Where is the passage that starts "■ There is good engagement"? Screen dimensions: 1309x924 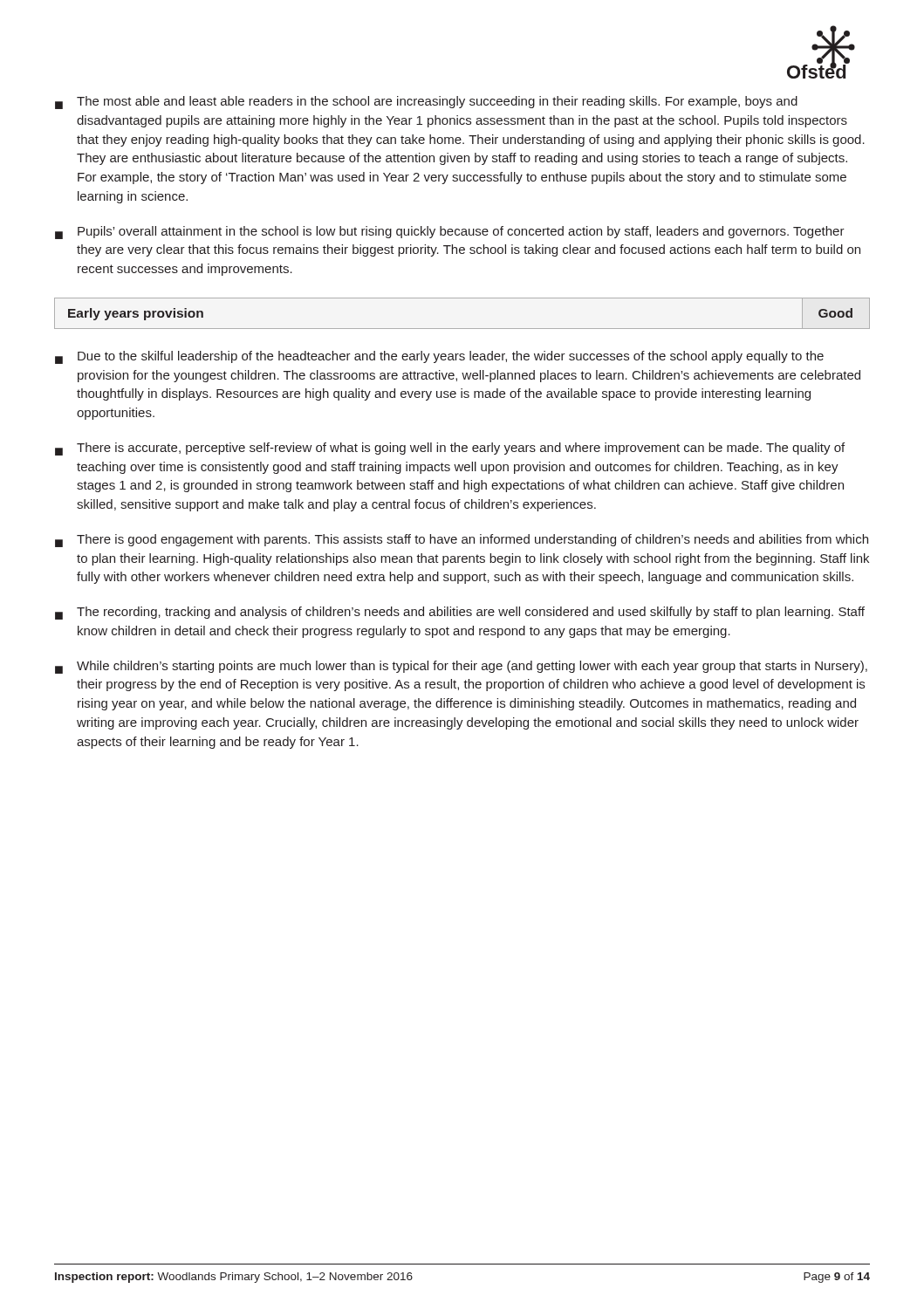pos(462,558)
